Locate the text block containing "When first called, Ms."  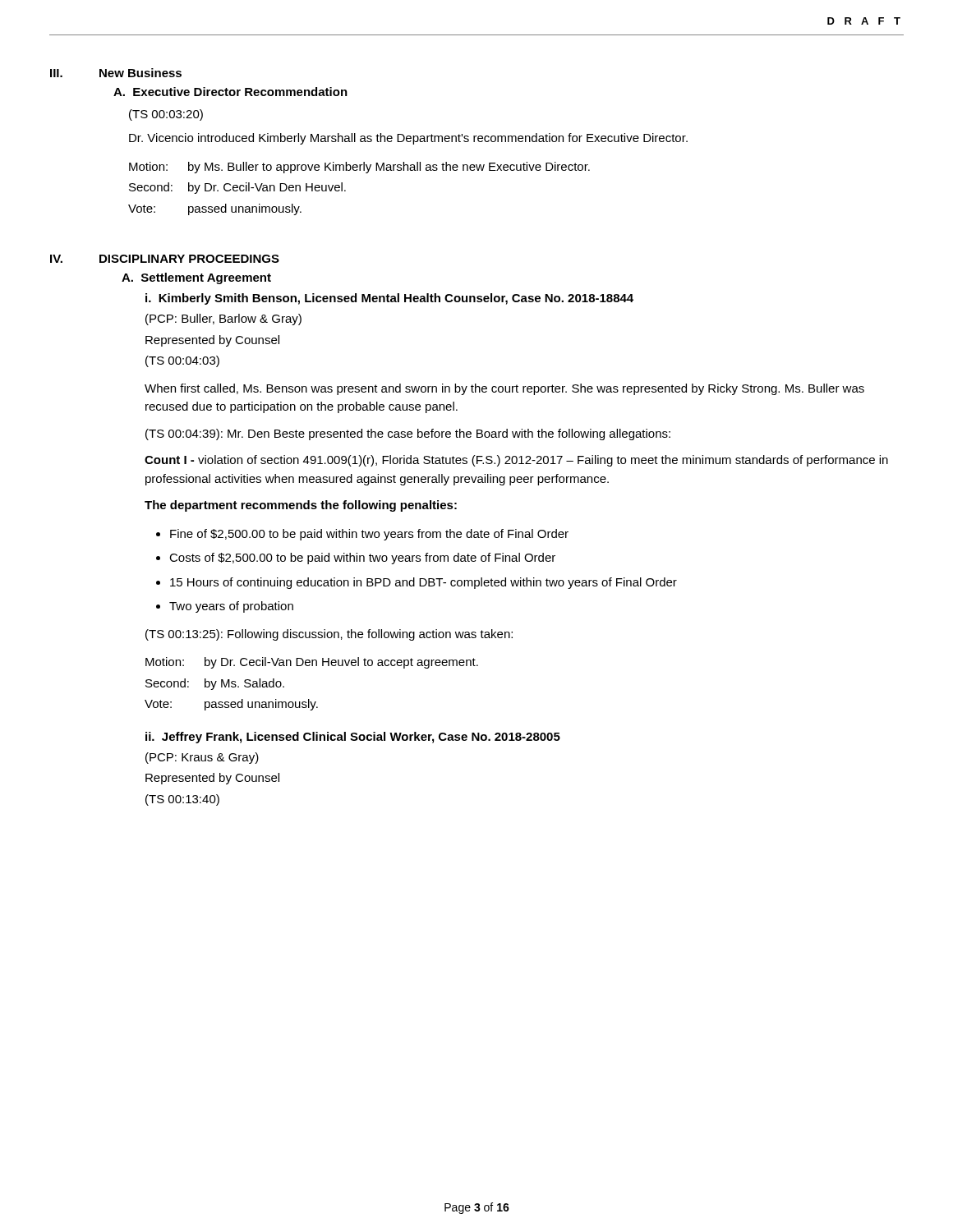pyautogui.click(x=505, y=397)
